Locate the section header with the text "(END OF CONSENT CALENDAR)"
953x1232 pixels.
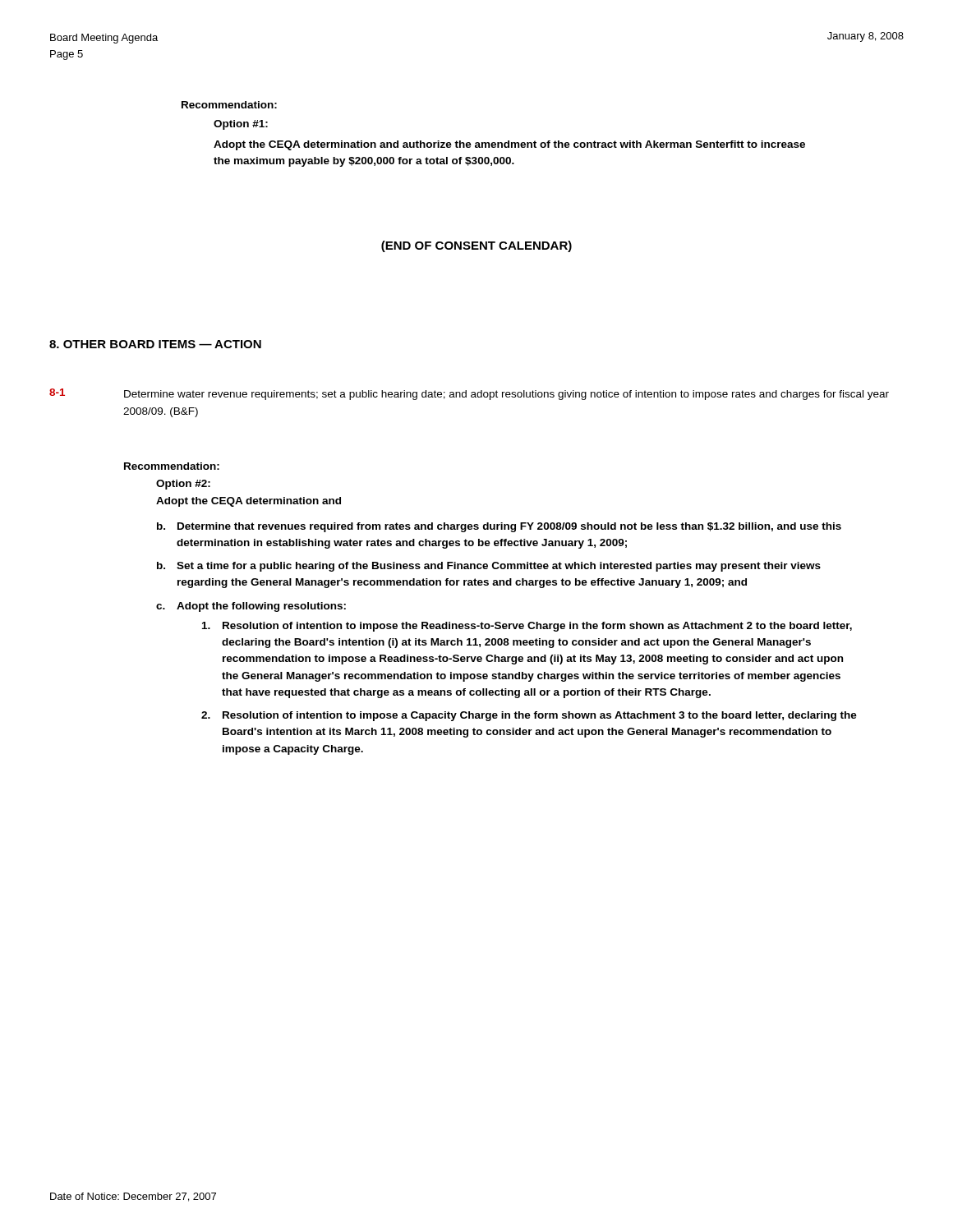coord(476,245)
